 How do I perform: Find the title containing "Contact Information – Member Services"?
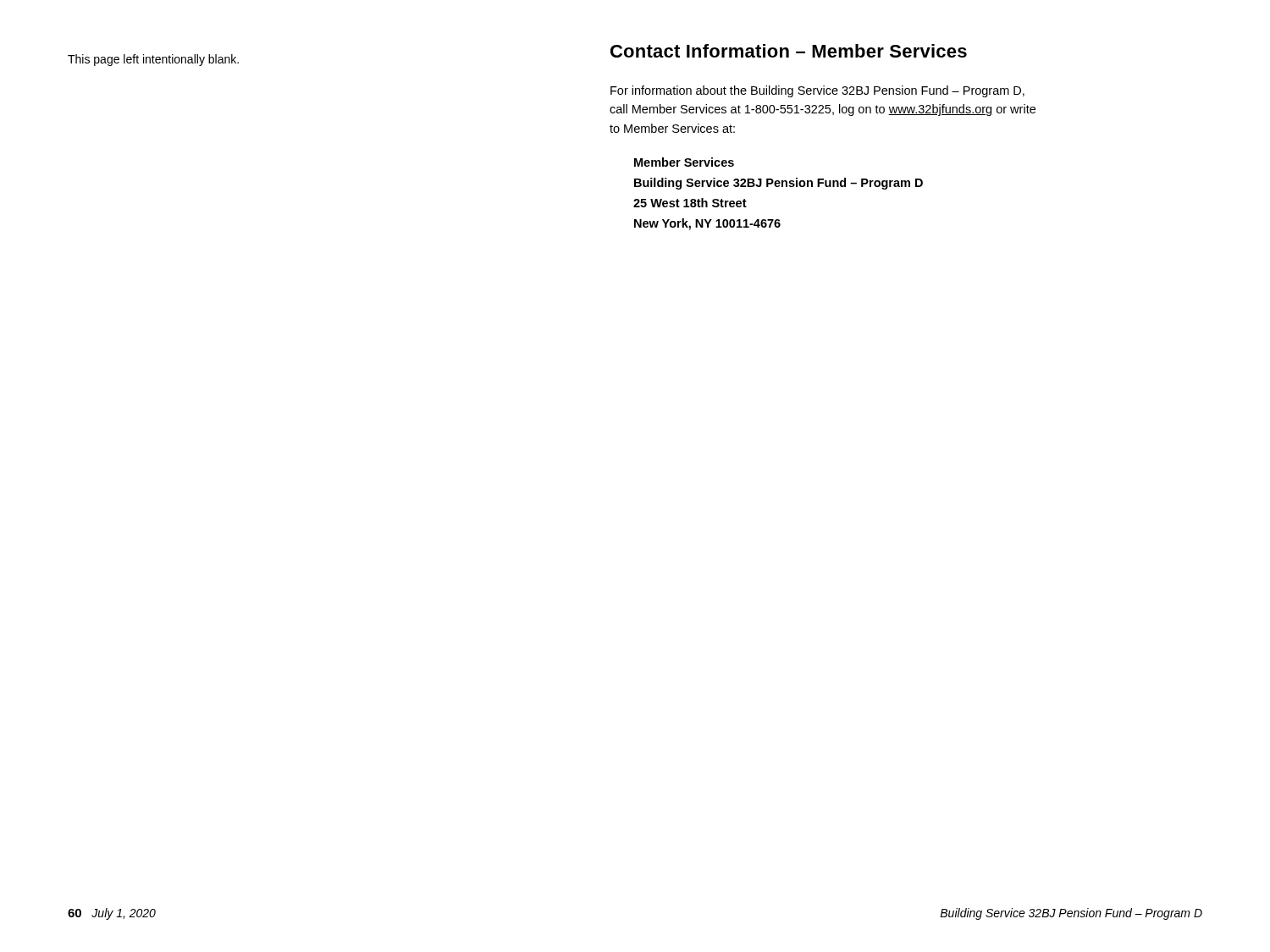click(x=789, y=51)
